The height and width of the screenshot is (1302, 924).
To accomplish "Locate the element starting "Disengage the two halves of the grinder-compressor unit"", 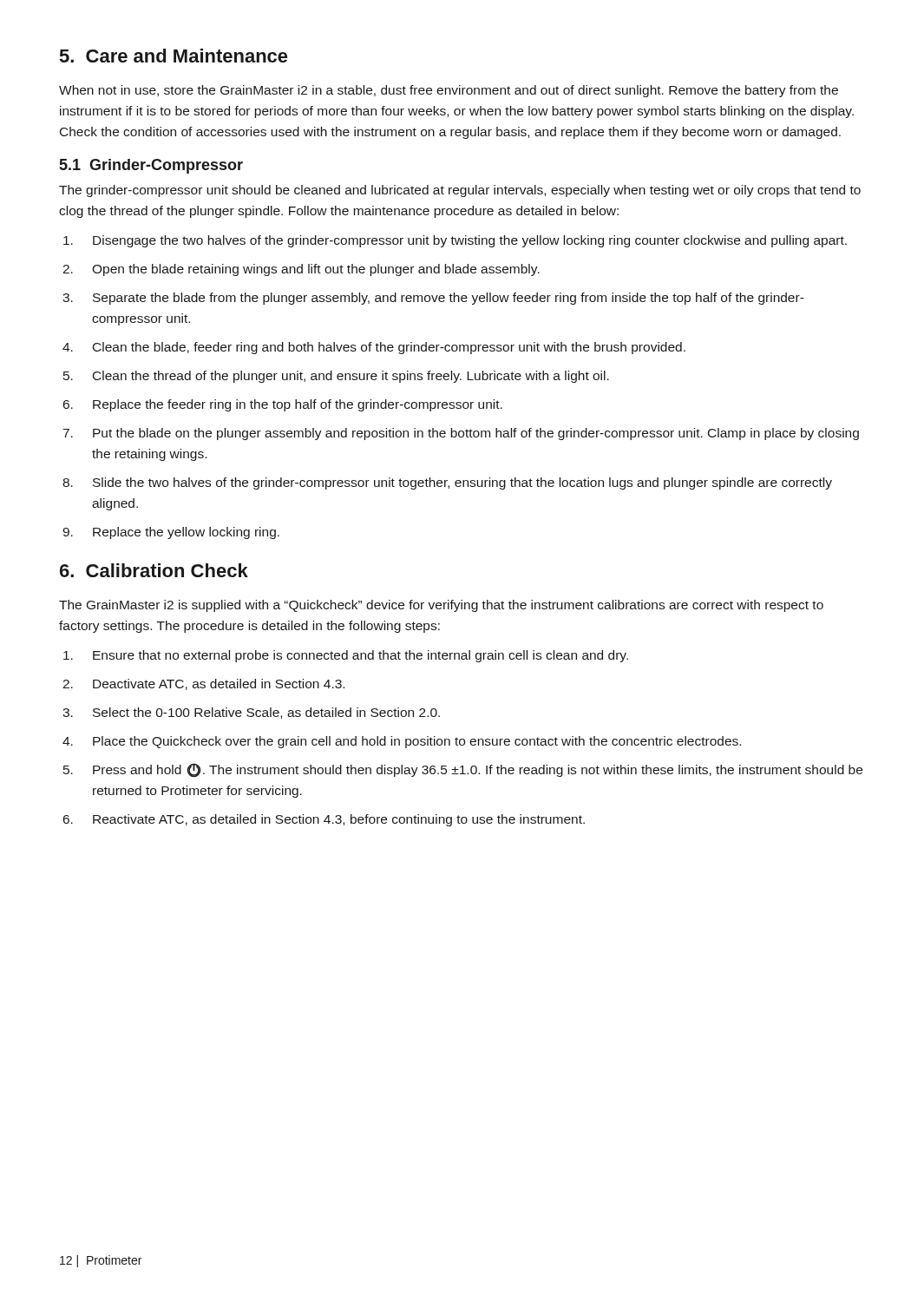I will 462,240.
